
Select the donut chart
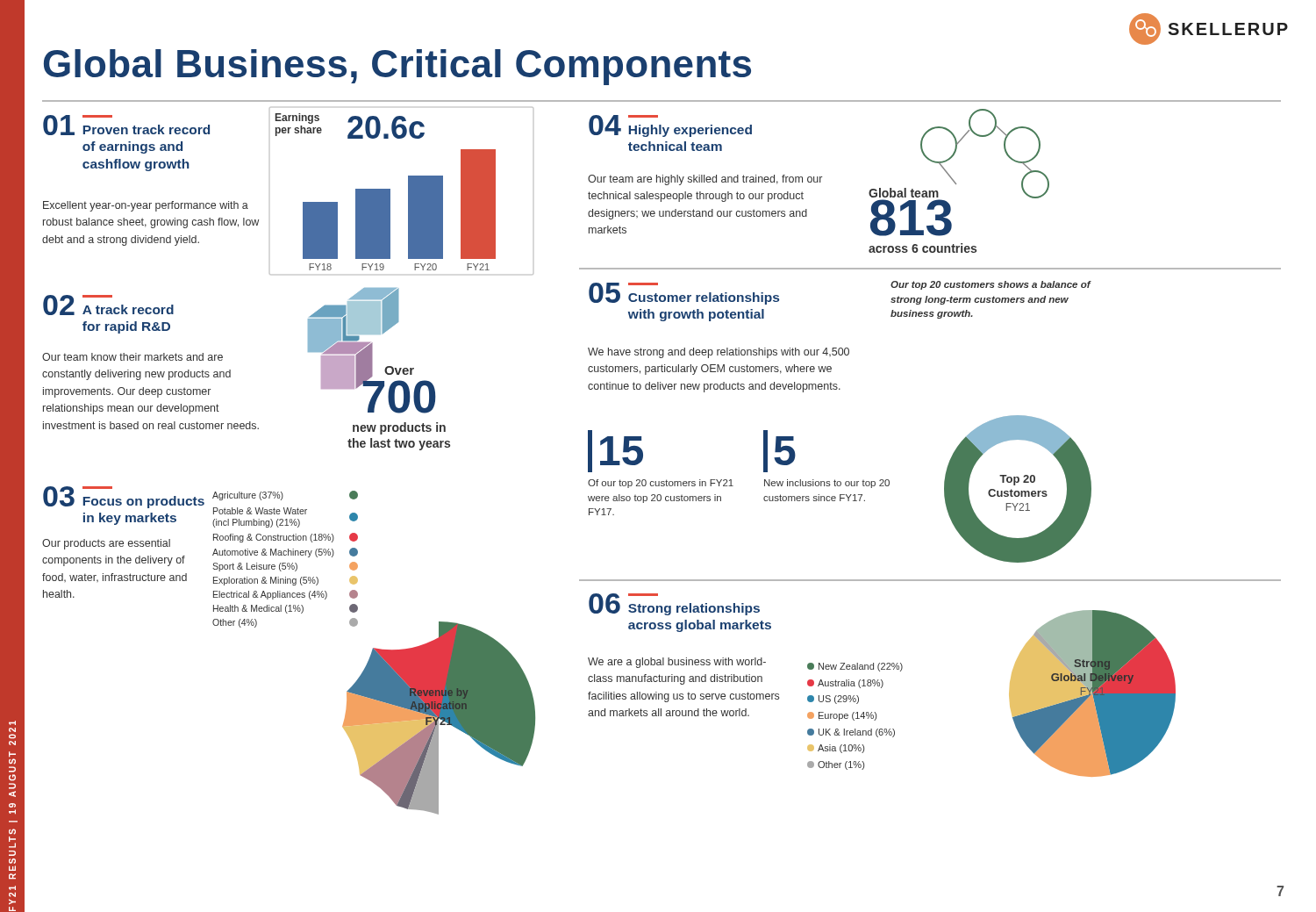tap(1018, 485)
